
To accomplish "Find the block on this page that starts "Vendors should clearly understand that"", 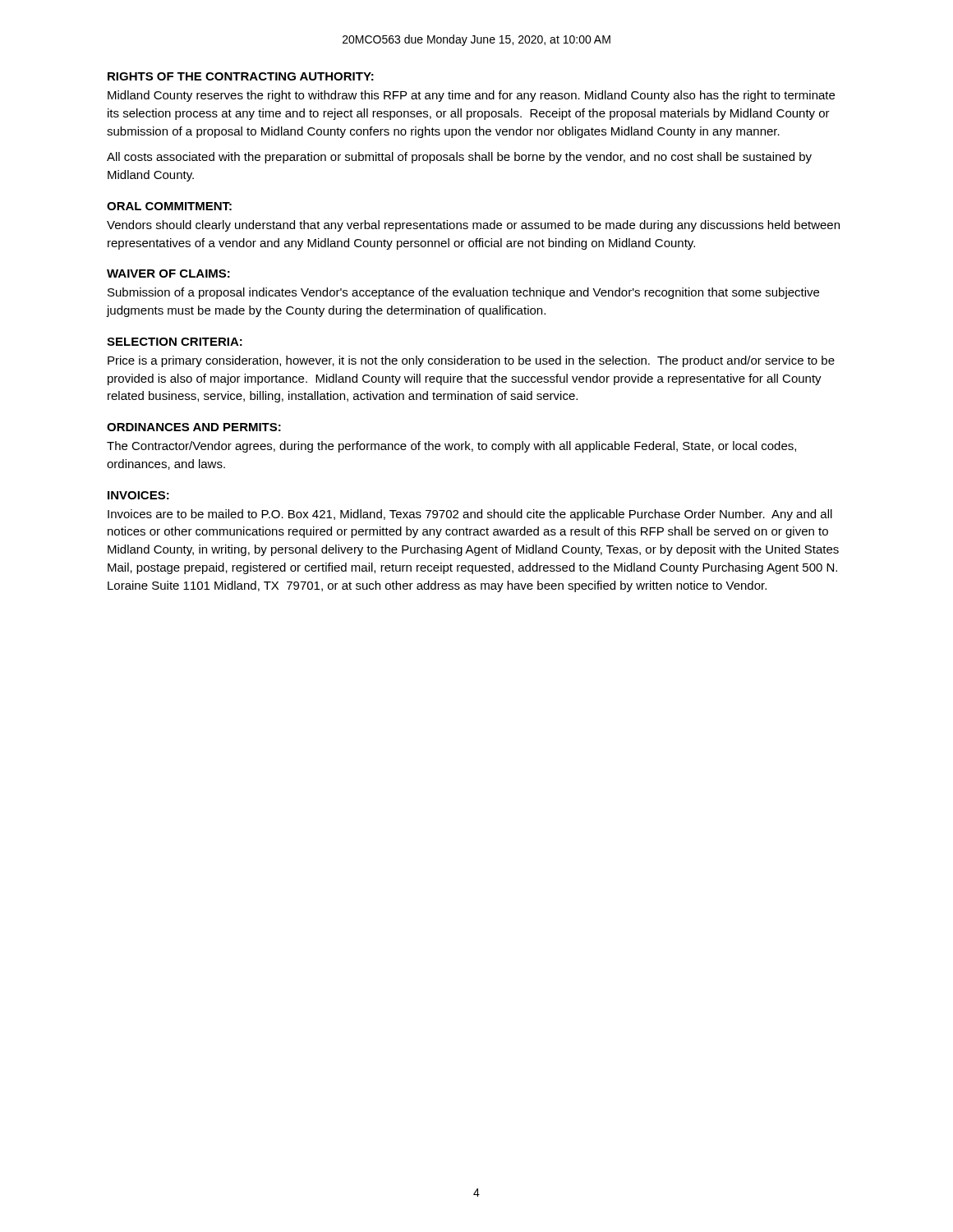I will point(474,233).
